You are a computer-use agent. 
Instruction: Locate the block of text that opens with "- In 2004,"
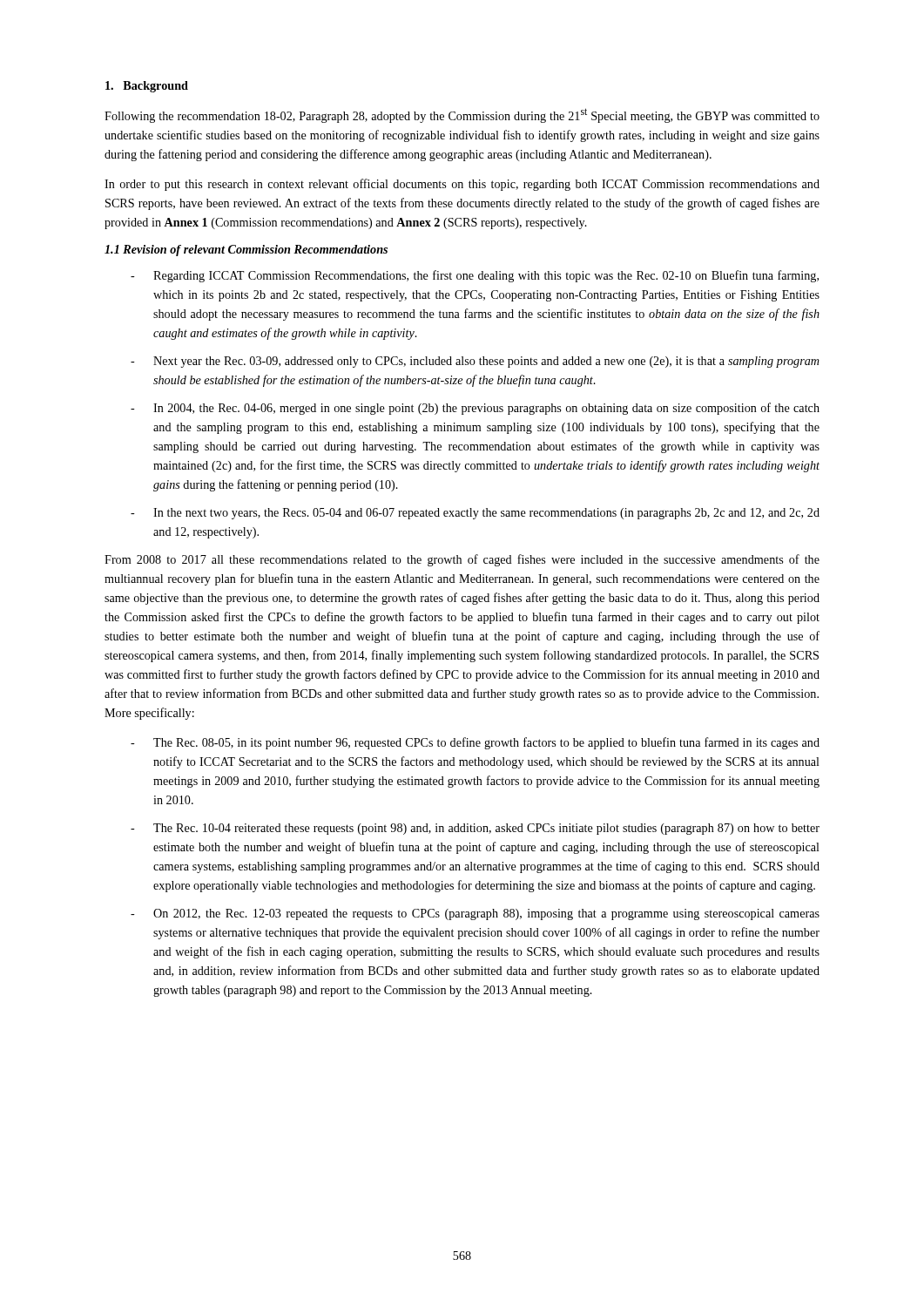point(475,446)
